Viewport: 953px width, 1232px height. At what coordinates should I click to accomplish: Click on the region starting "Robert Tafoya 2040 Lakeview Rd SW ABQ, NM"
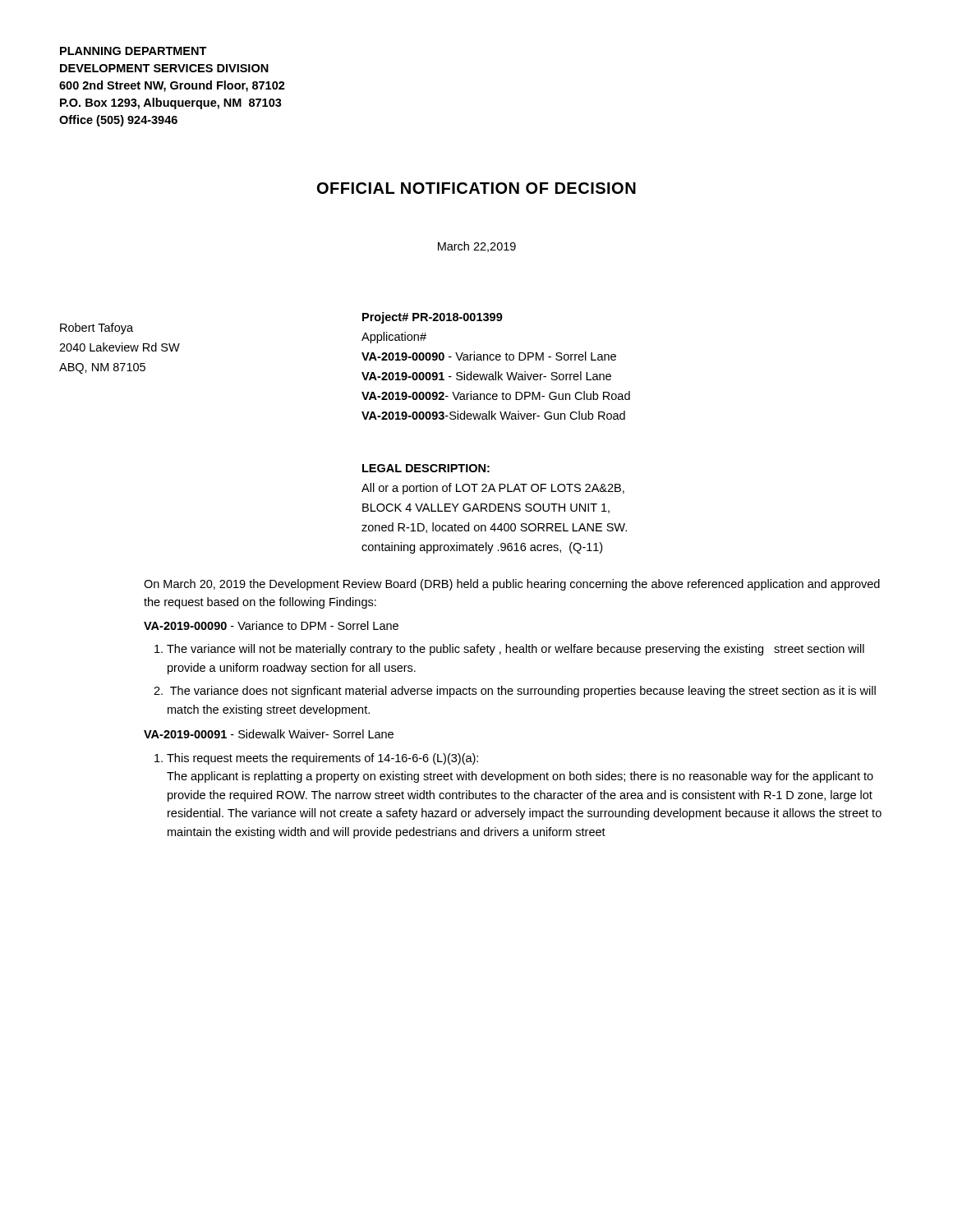(x=119, y=347)
